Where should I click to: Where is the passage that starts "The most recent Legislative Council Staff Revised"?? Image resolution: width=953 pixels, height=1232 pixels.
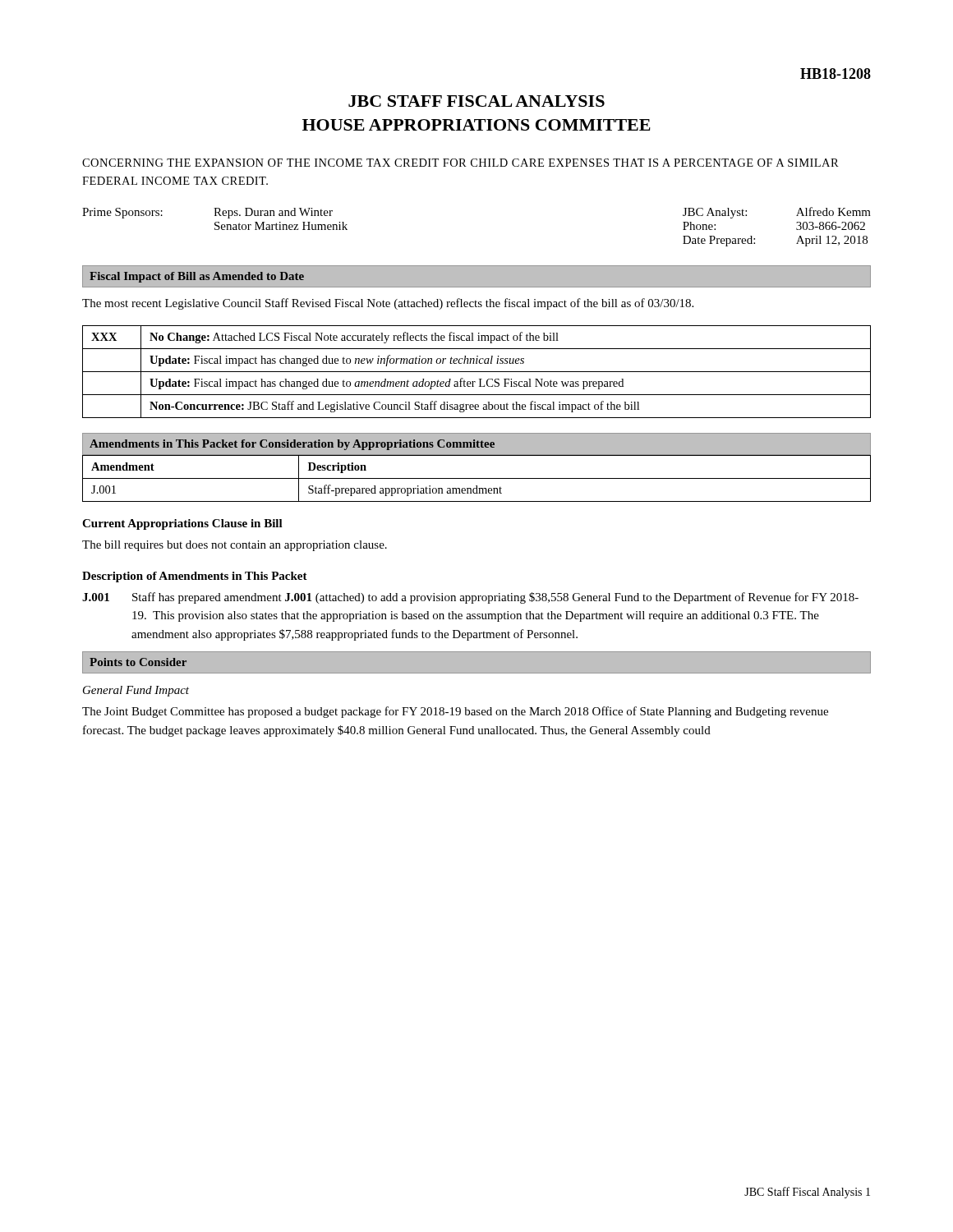[388, 303]
